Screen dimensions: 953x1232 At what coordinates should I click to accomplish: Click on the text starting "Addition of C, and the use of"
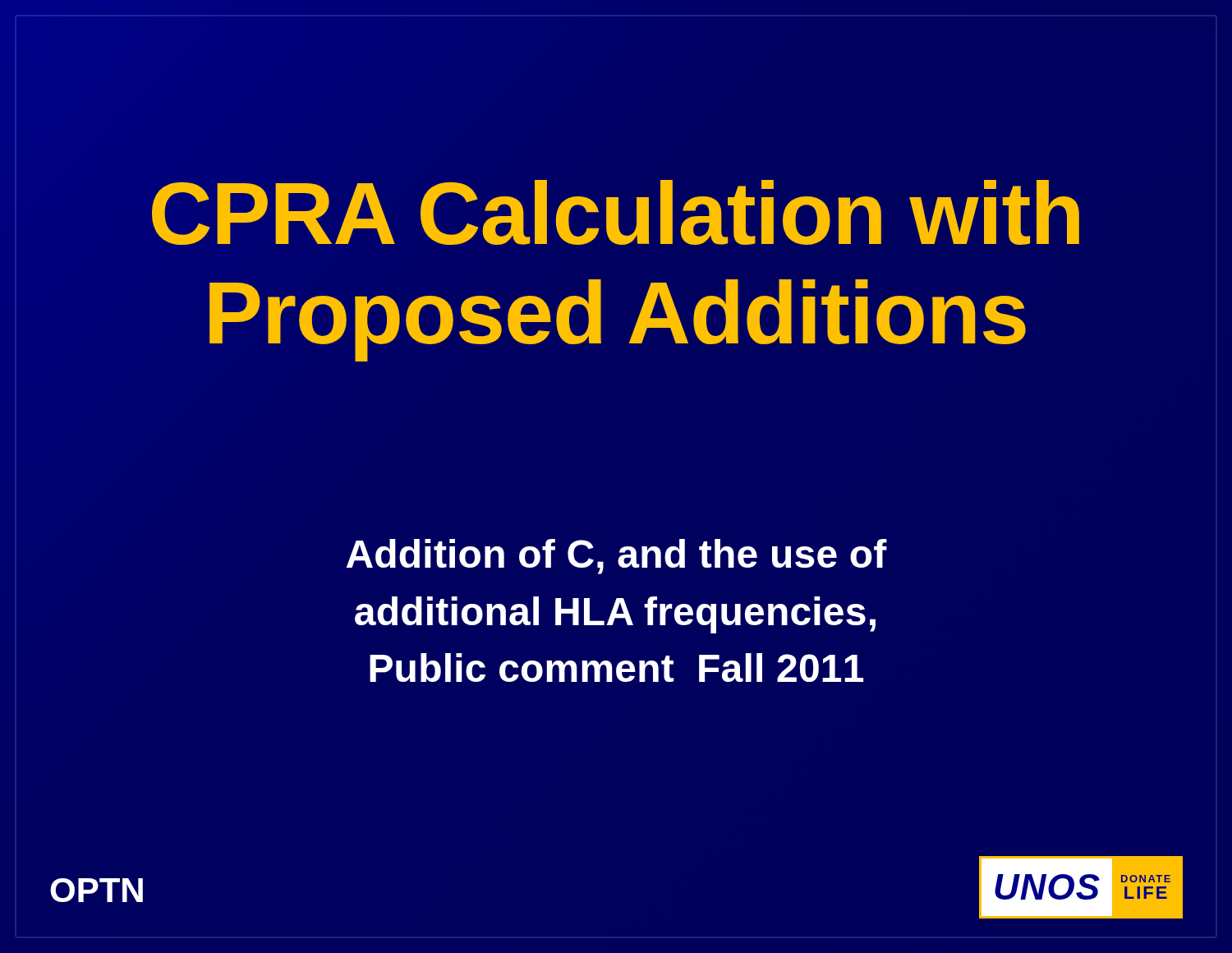[x=616, y=612]
